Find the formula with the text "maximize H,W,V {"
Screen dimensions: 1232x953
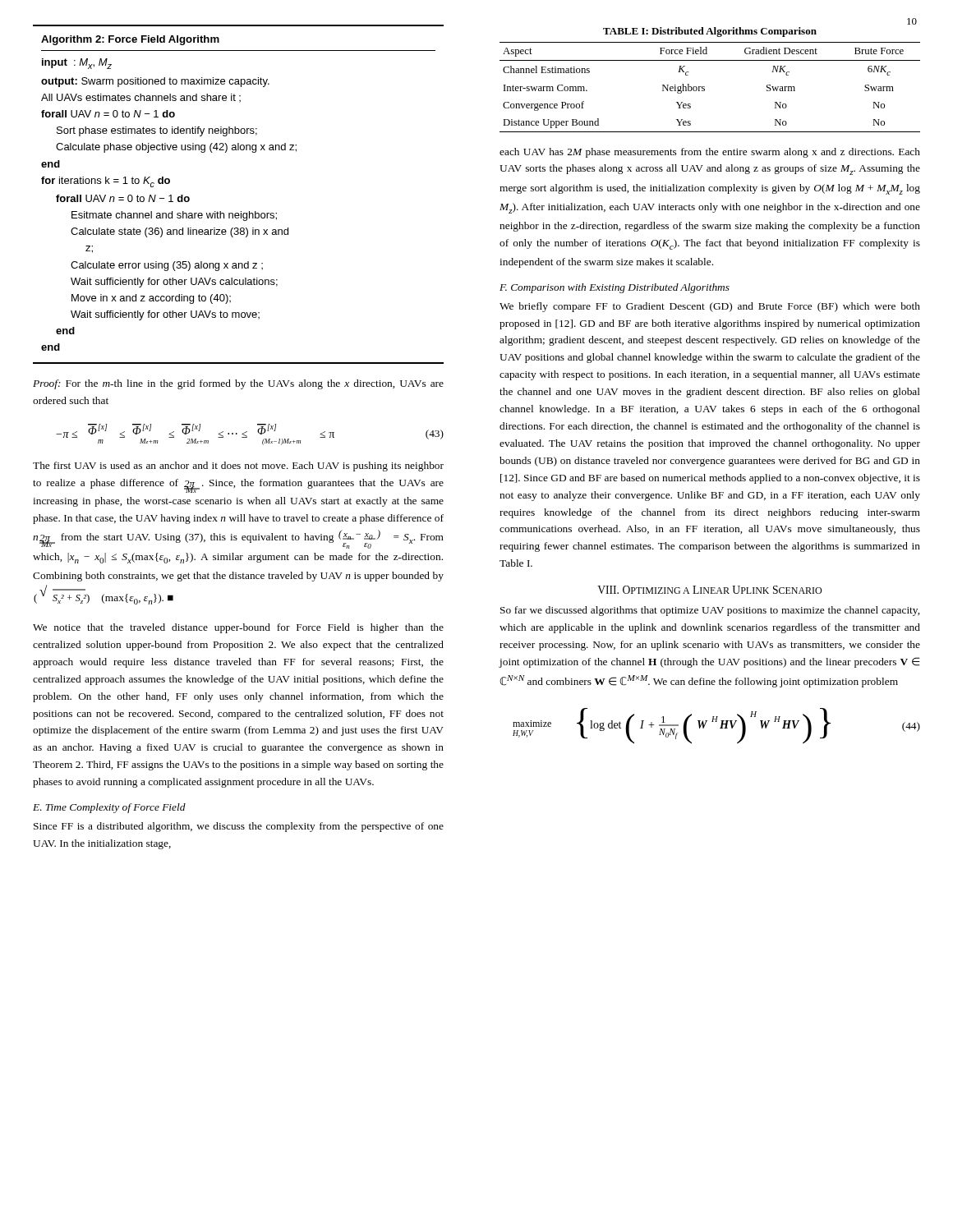710,726
